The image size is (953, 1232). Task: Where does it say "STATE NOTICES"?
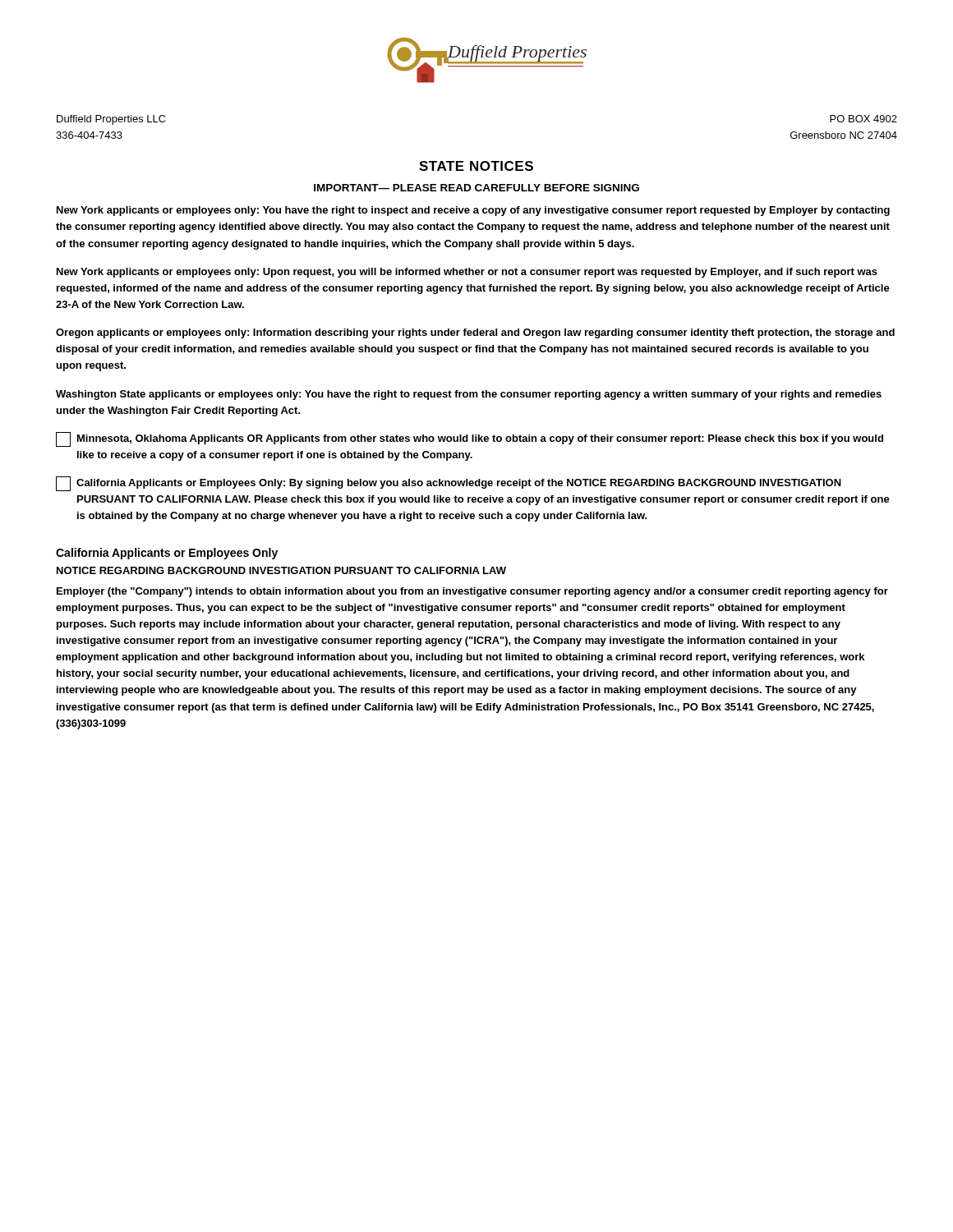click(476, 167)
